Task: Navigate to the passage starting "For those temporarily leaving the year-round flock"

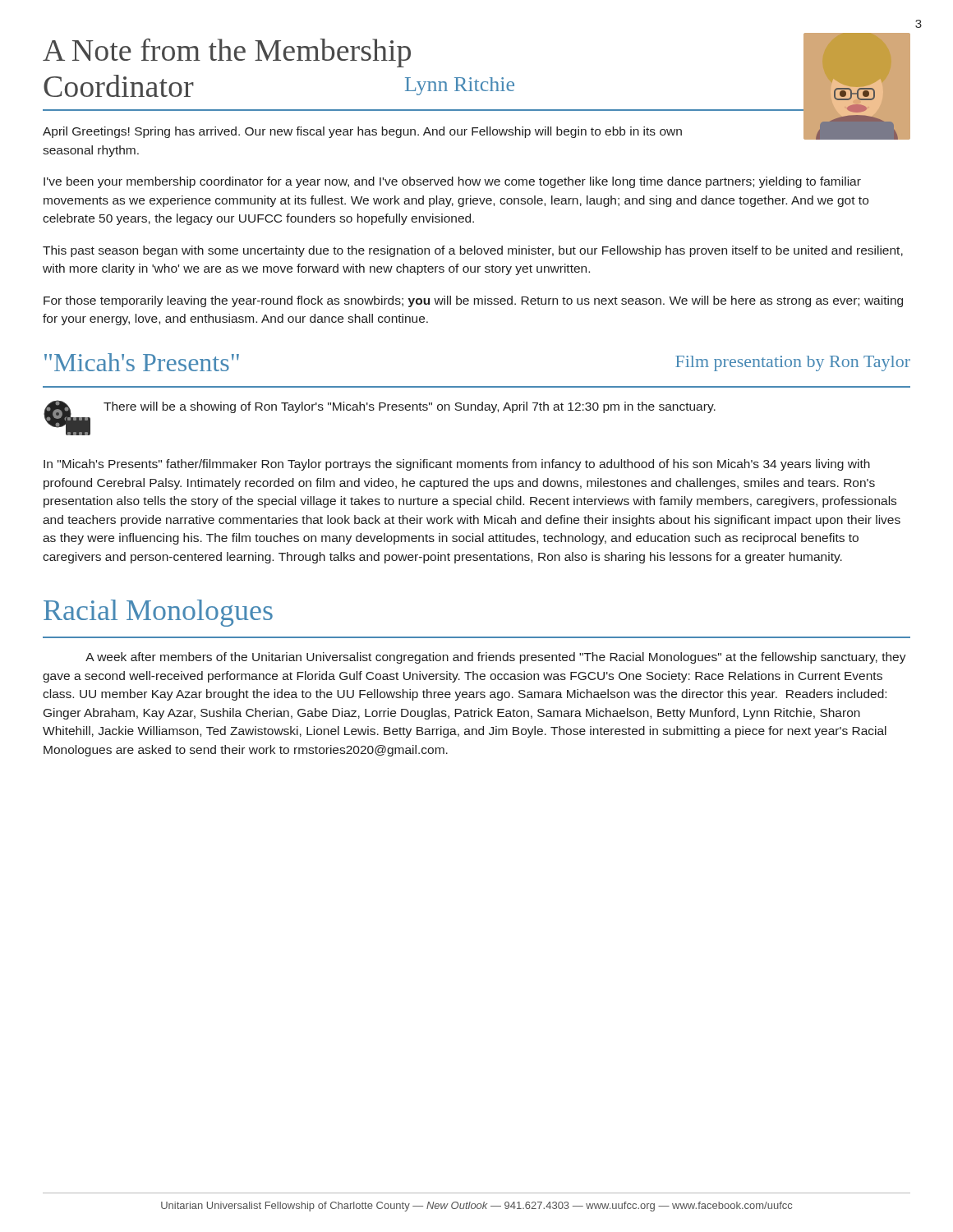Action: click(x=476, y=310)
